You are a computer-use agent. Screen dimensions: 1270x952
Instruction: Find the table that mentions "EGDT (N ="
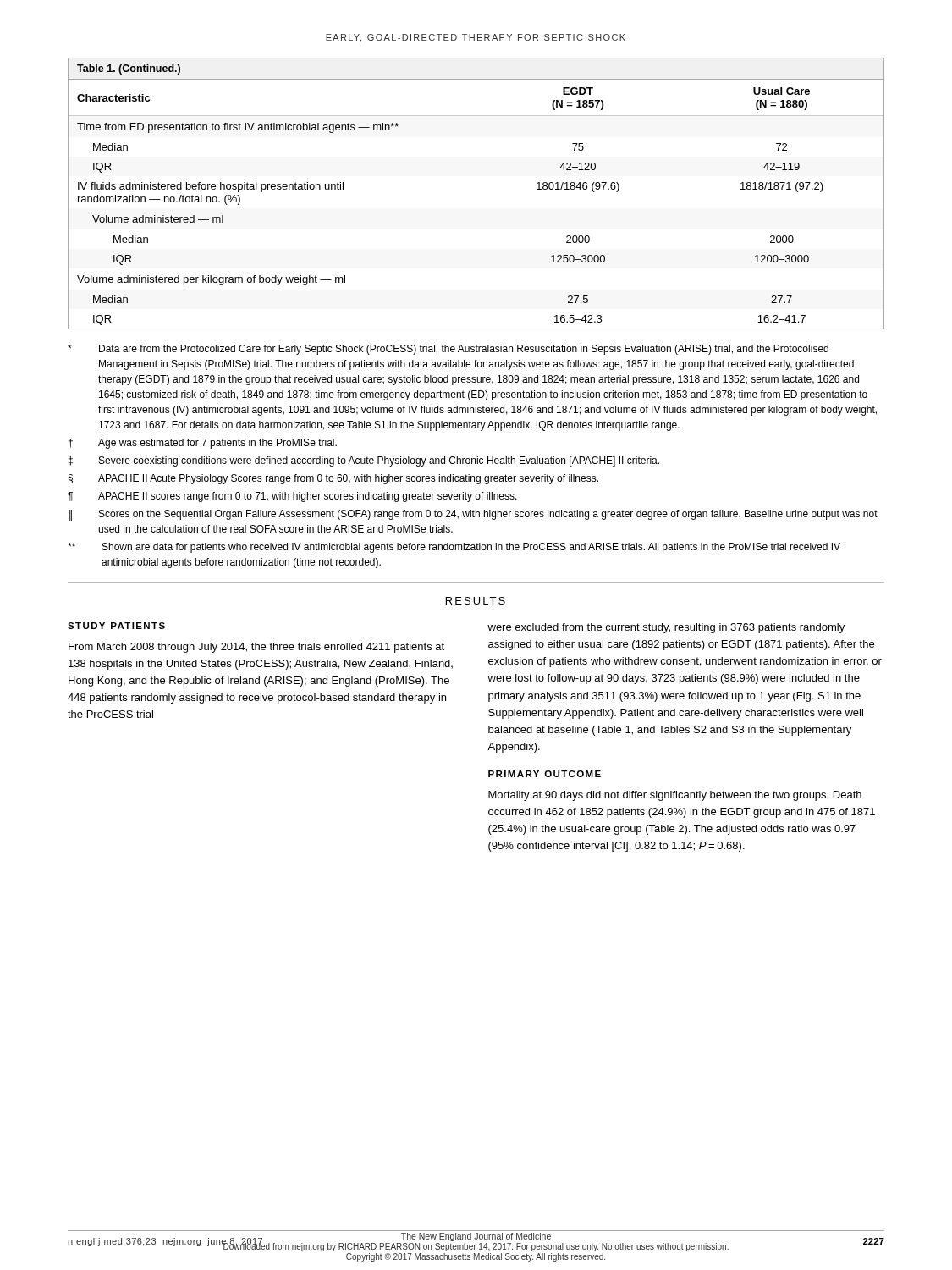[x=476, y=193]
